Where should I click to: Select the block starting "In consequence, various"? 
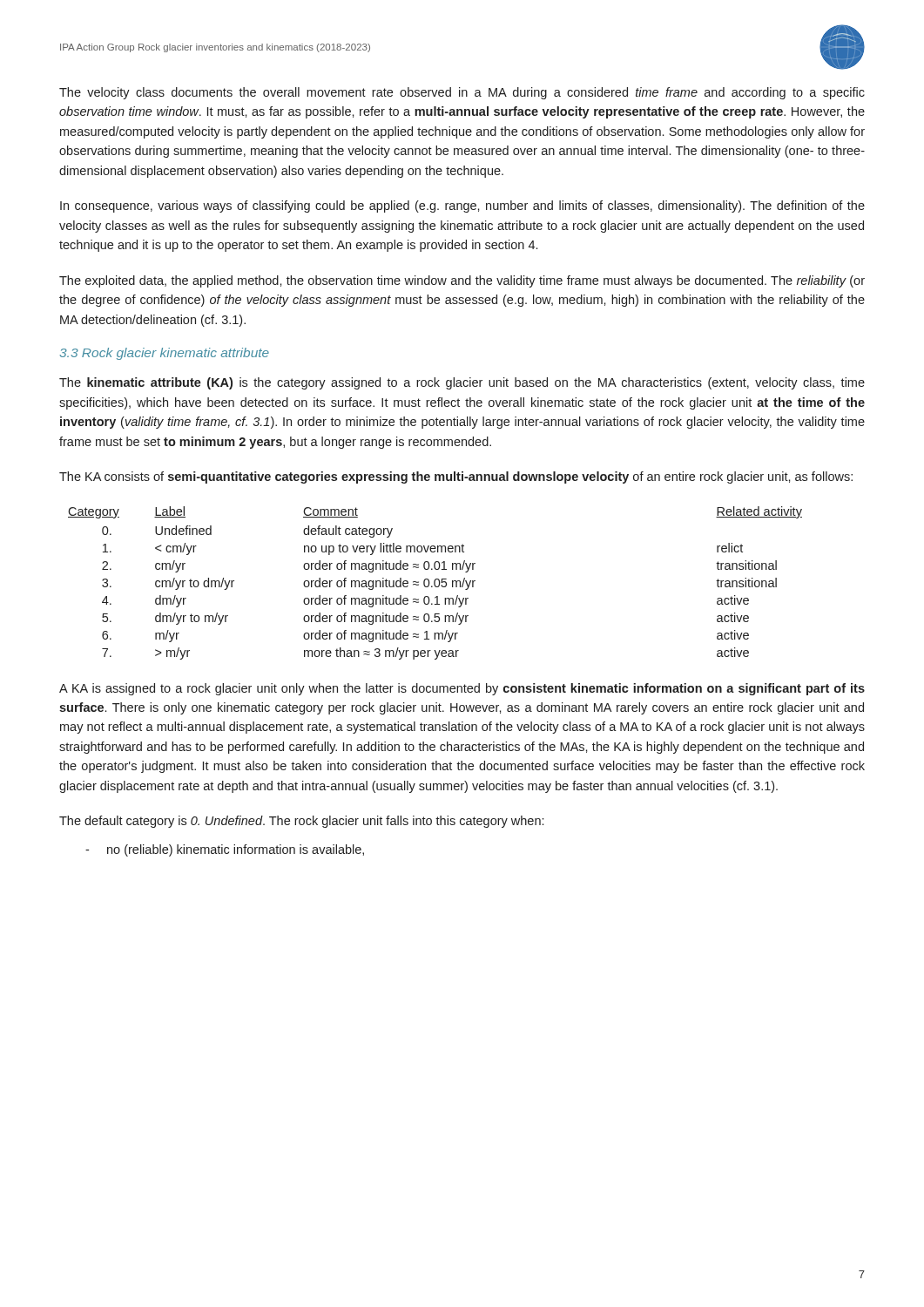[462, 226]
